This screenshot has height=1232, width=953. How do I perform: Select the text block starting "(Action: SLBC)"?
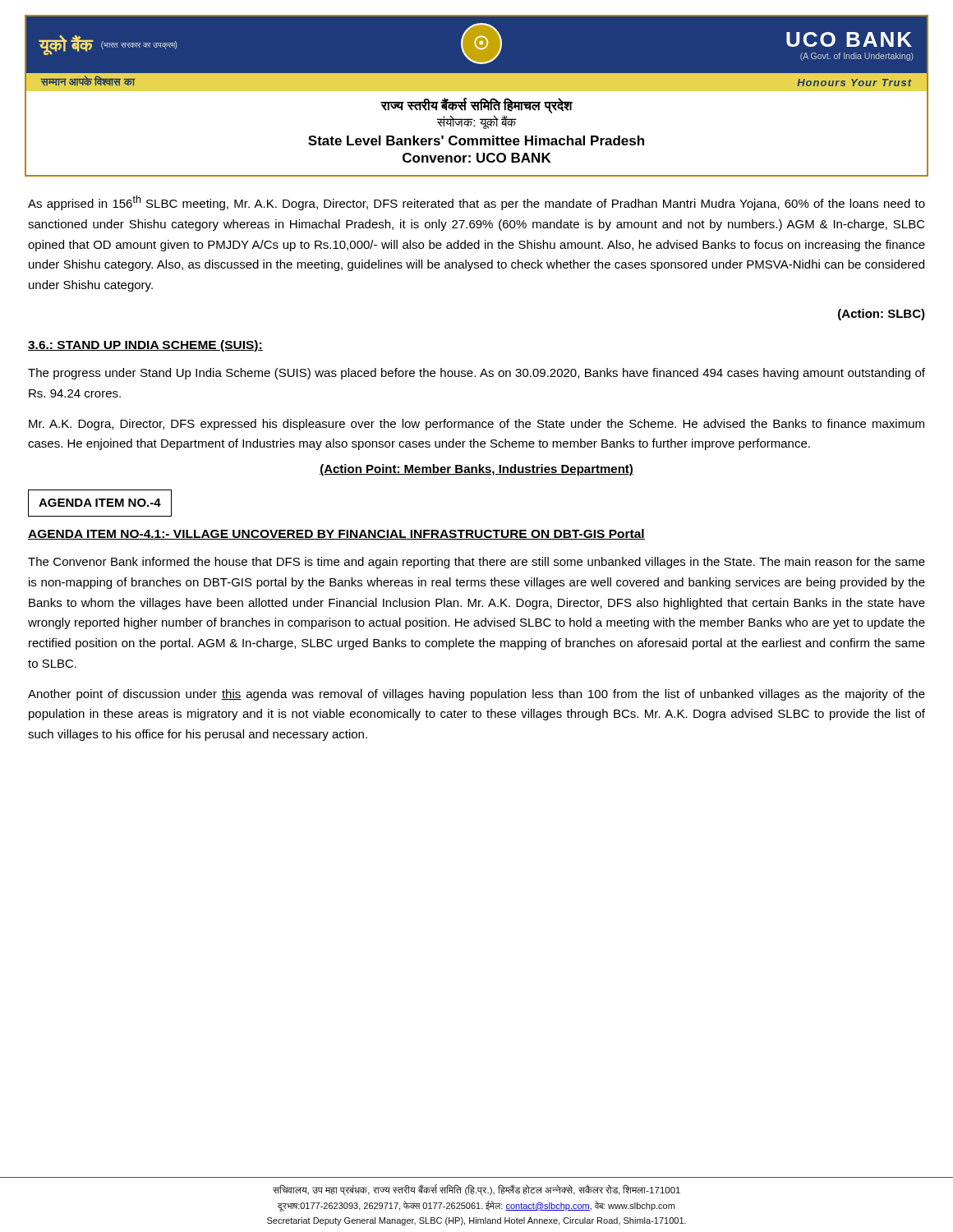click(881, 313)
